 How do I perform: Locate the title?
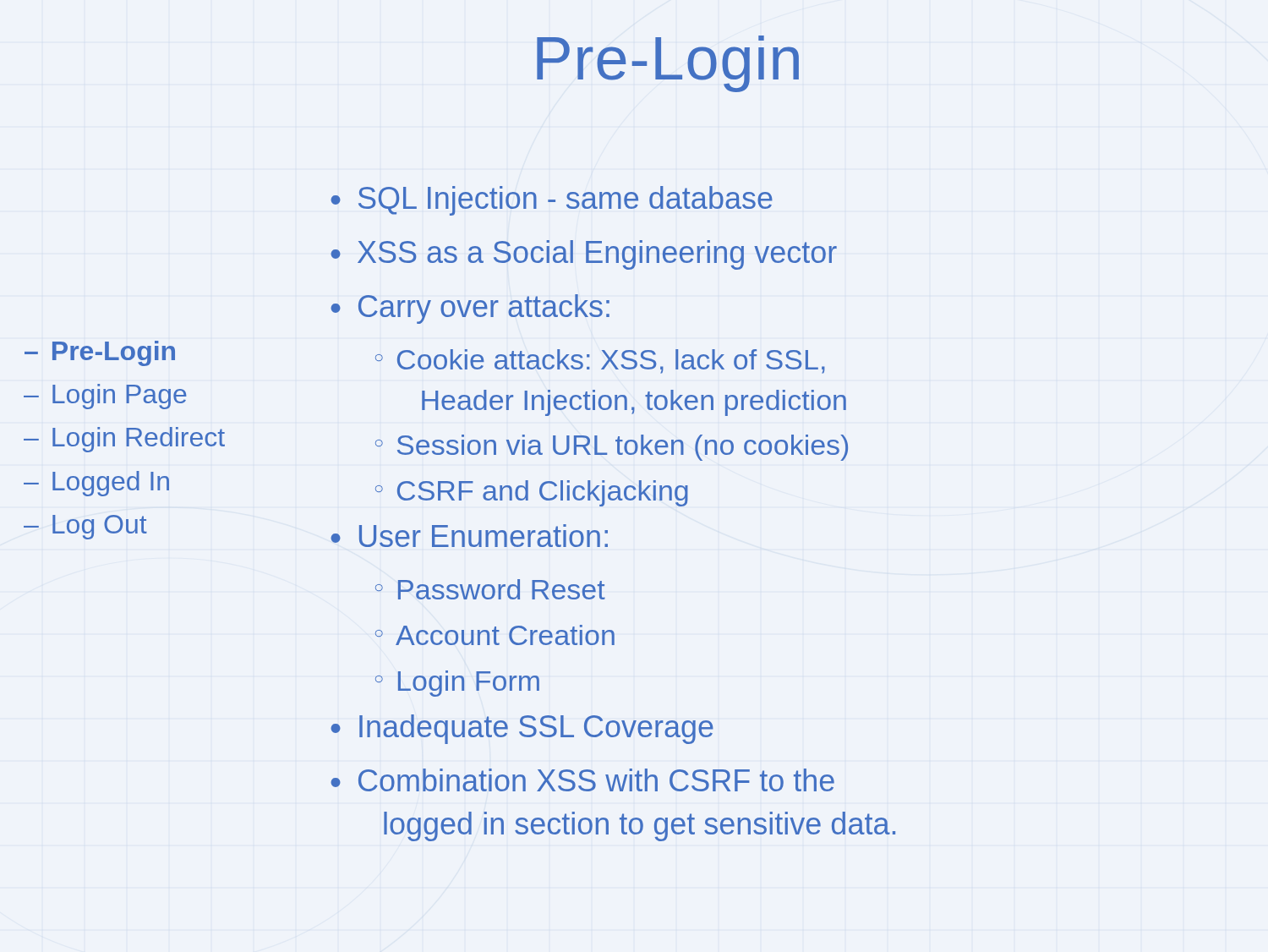coord(668,58)
